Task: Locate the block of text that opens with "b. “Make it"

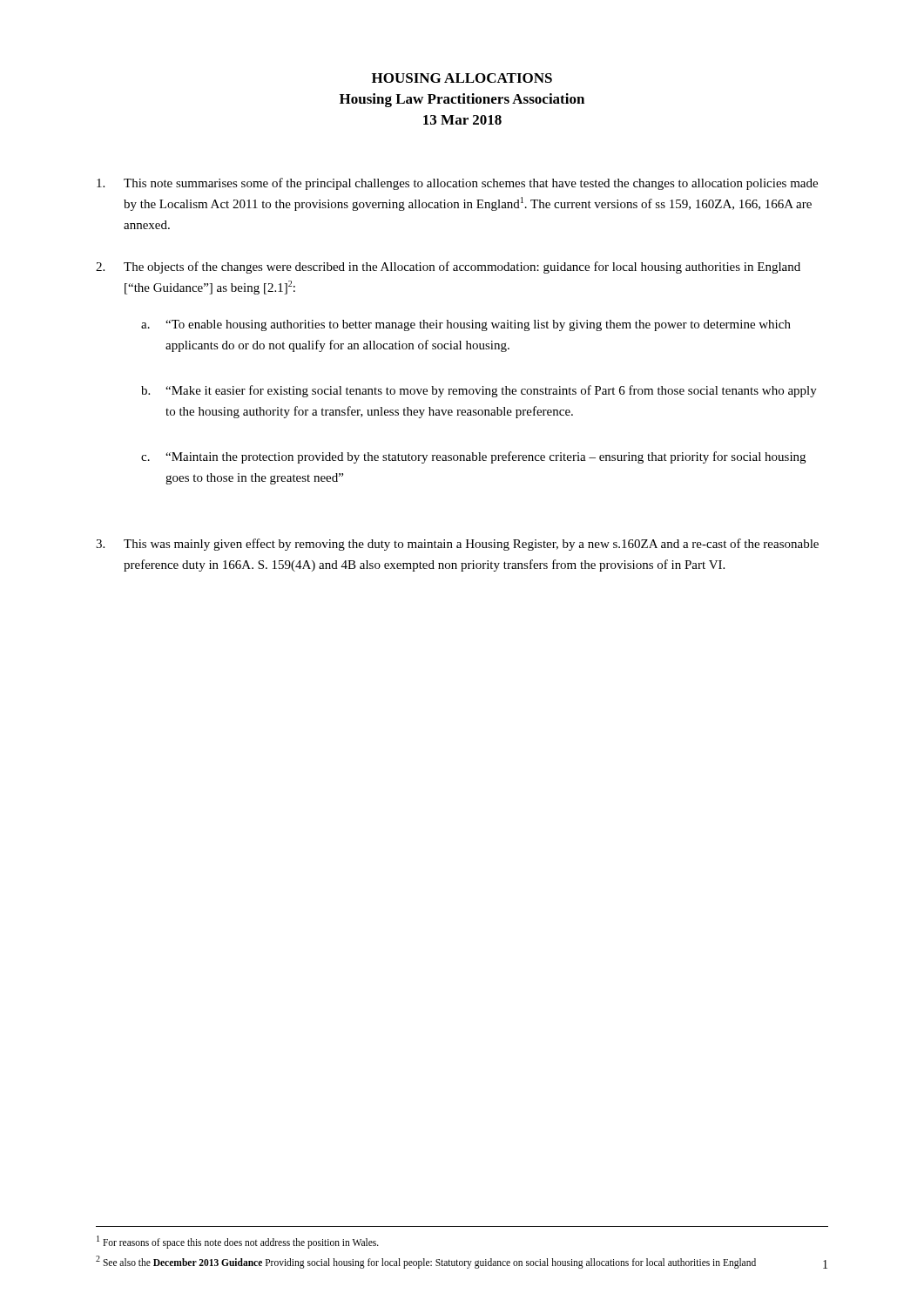Action: (485, 401)
